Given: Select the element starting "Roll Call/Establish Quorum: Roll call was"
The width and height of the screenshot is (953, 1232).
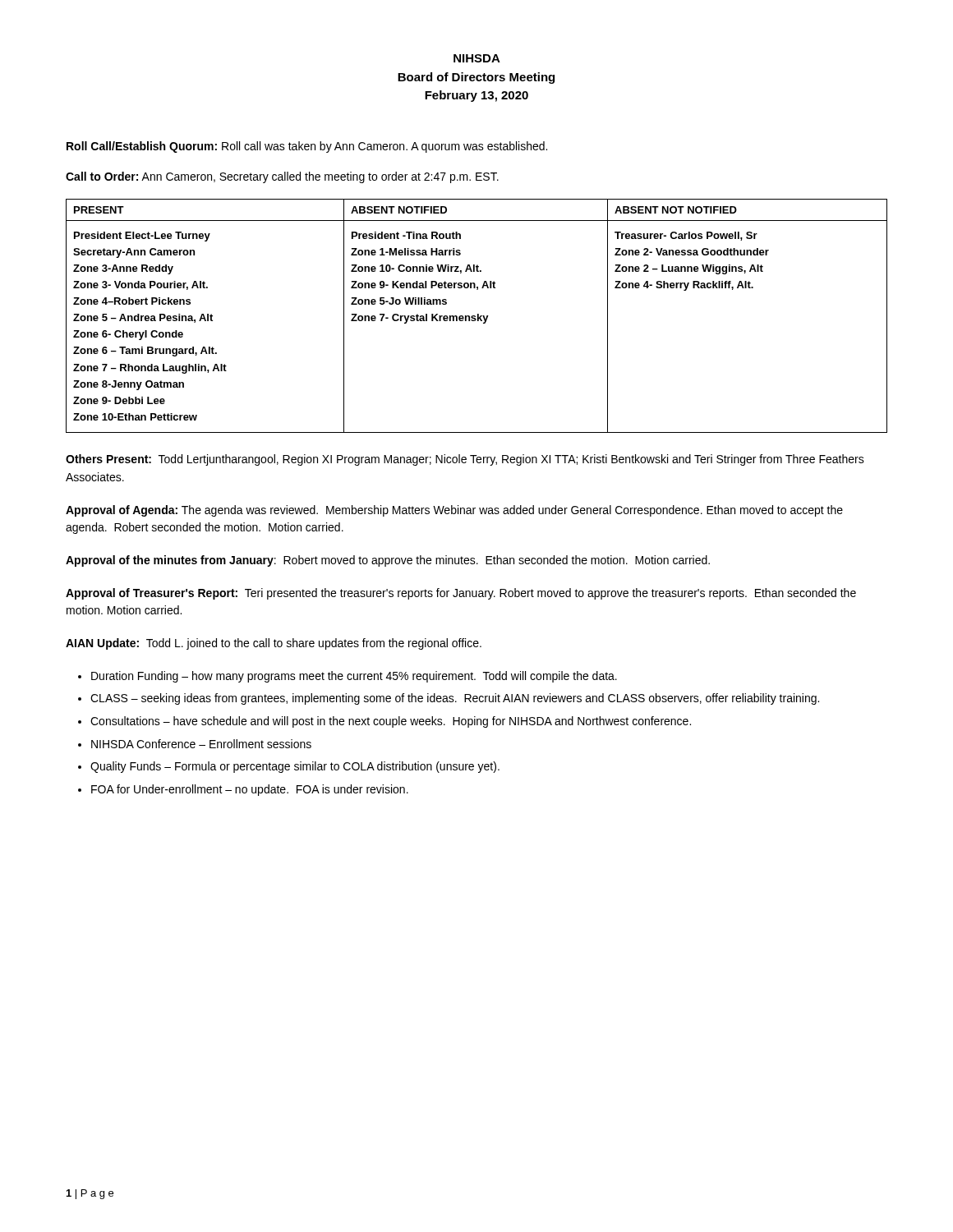Looking at the screenshot, I should pos(307,146).
